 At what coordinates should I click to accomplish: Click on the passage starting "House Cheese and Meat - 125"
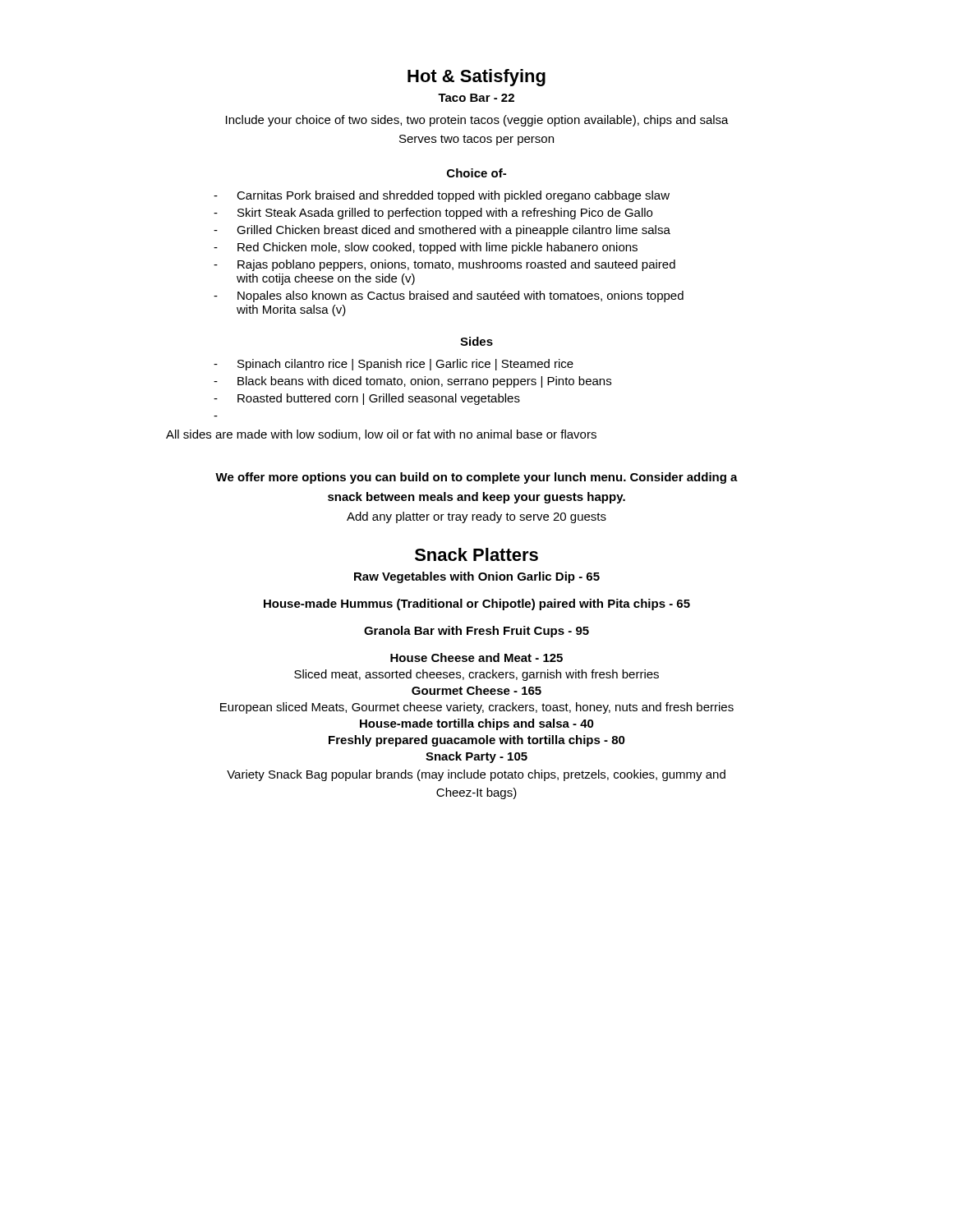476,657
